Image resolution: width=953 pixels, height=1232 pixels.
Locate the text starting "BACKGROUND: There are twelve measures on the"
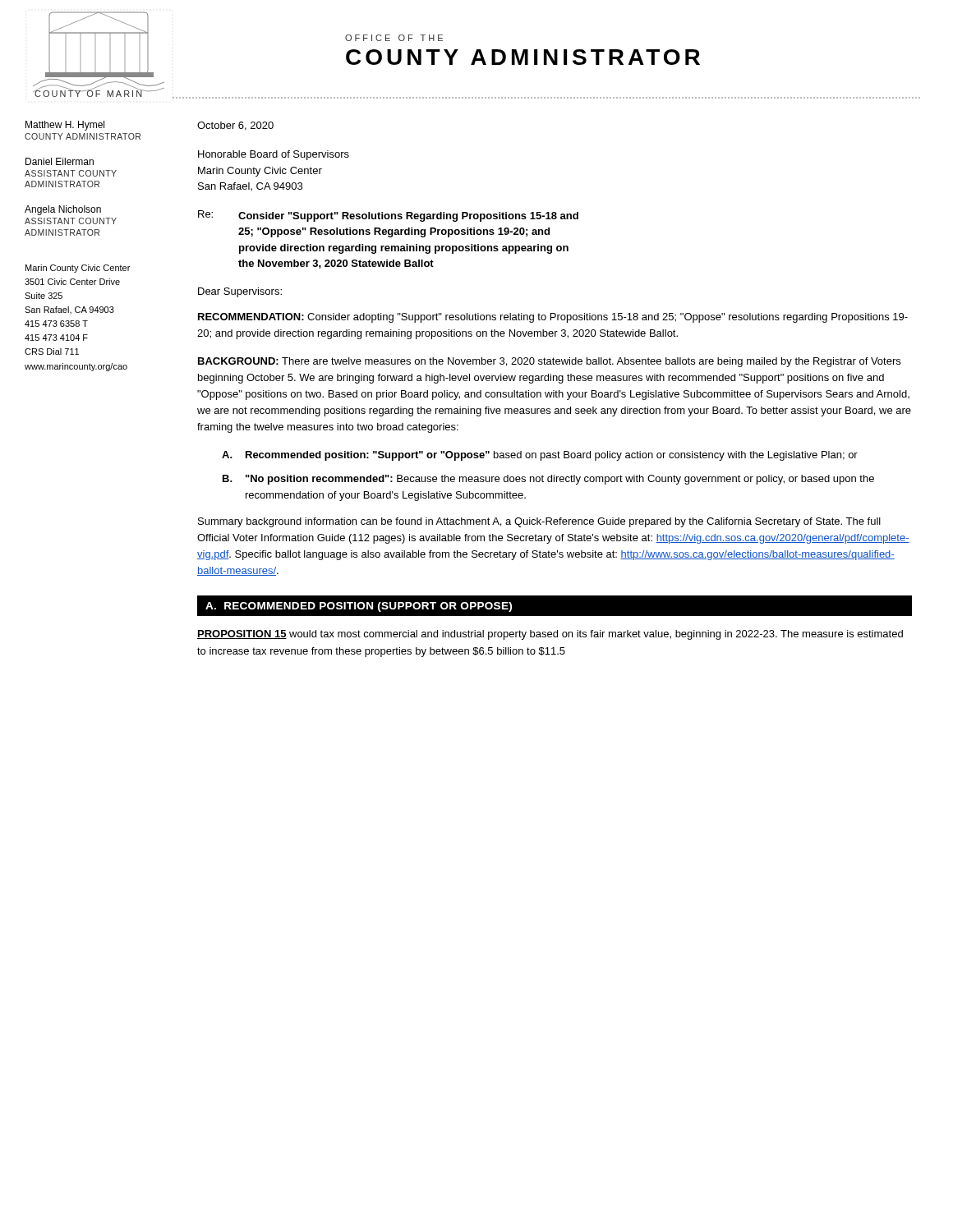[x=554, y=394]
